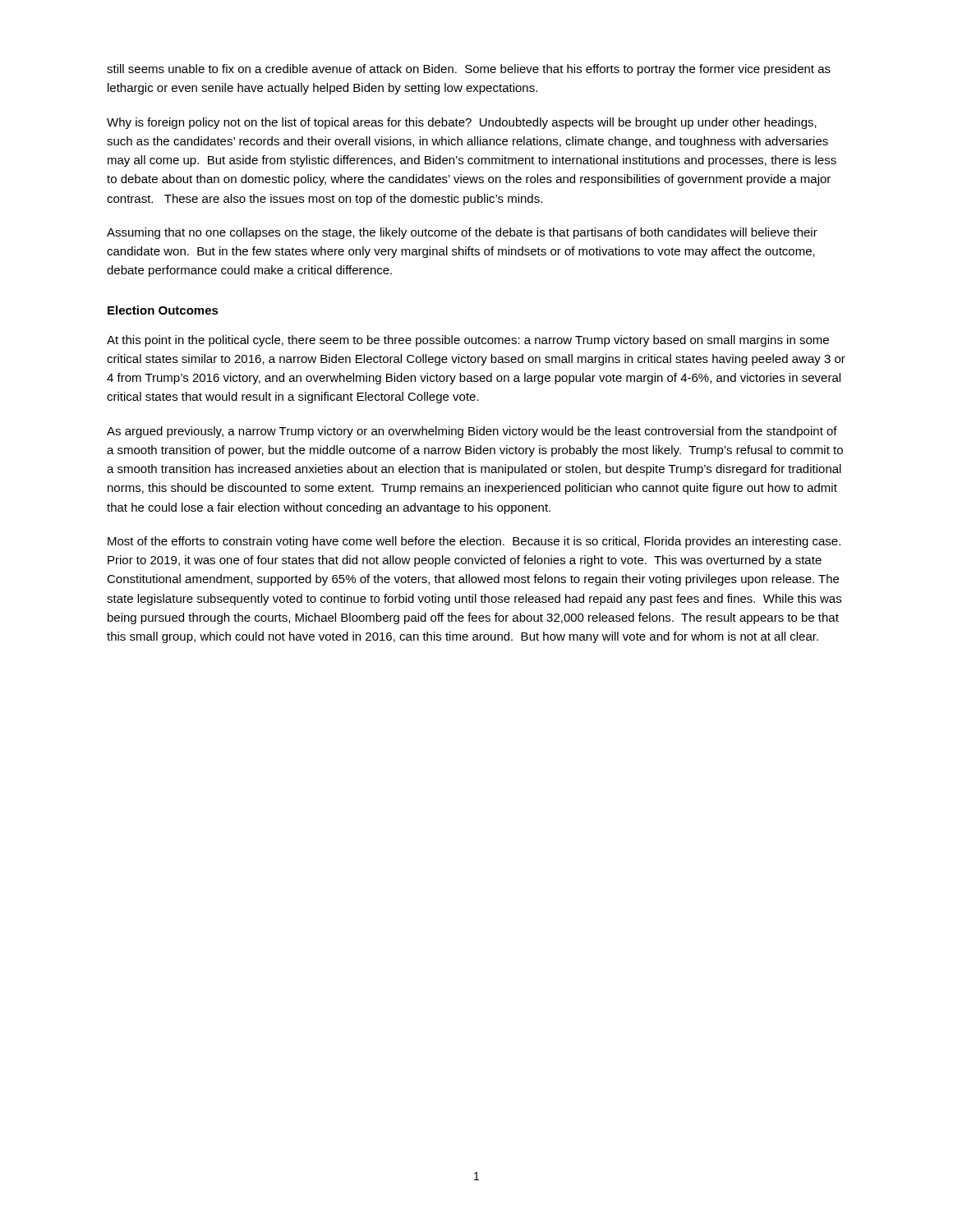Find the block on this page that starts "Most of the efforts to constrain"
This screenshot has height=1232, width=953.
[x=476, y=588]
